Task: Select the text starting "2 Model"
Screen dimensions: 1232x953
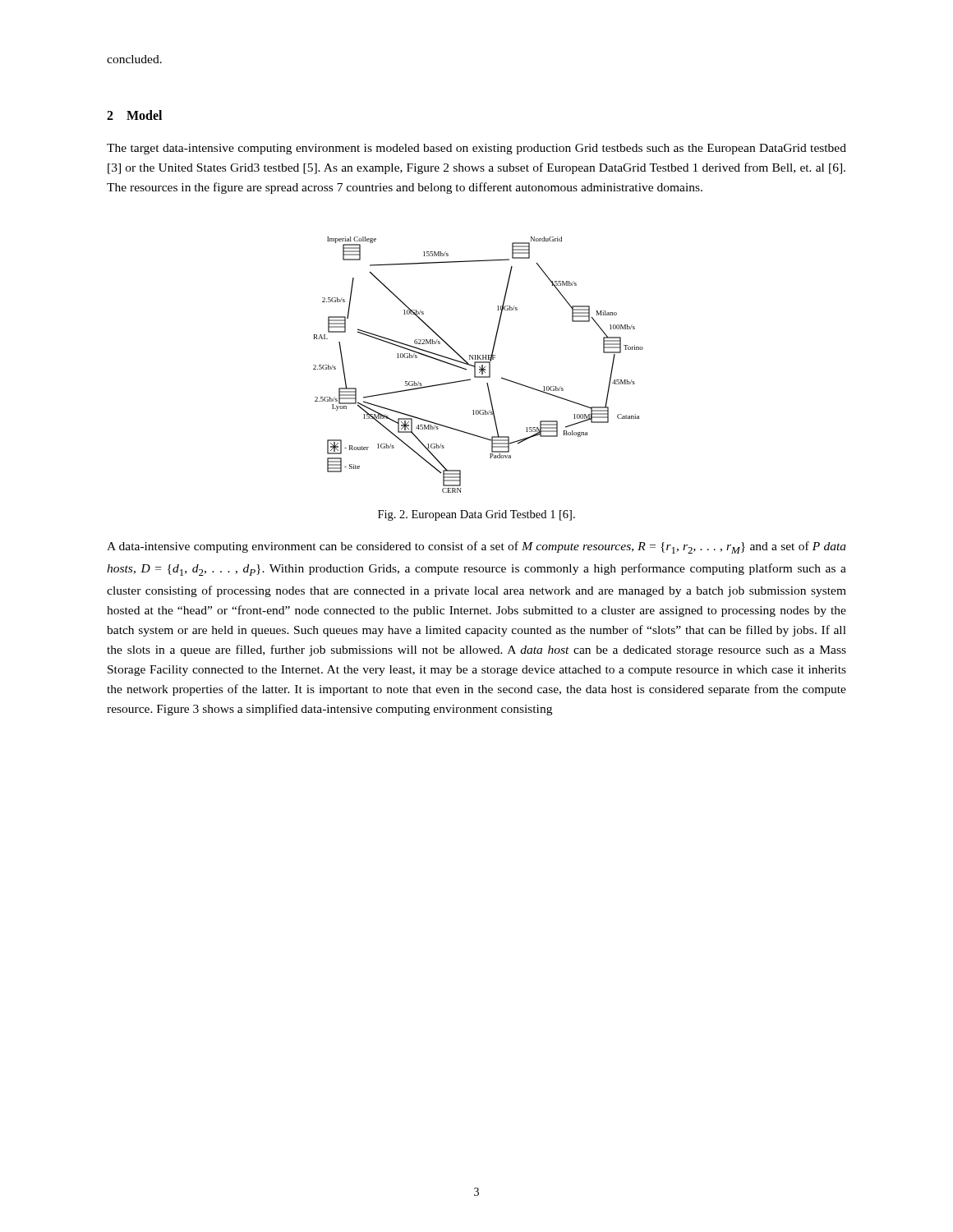Action: (135, 115)
